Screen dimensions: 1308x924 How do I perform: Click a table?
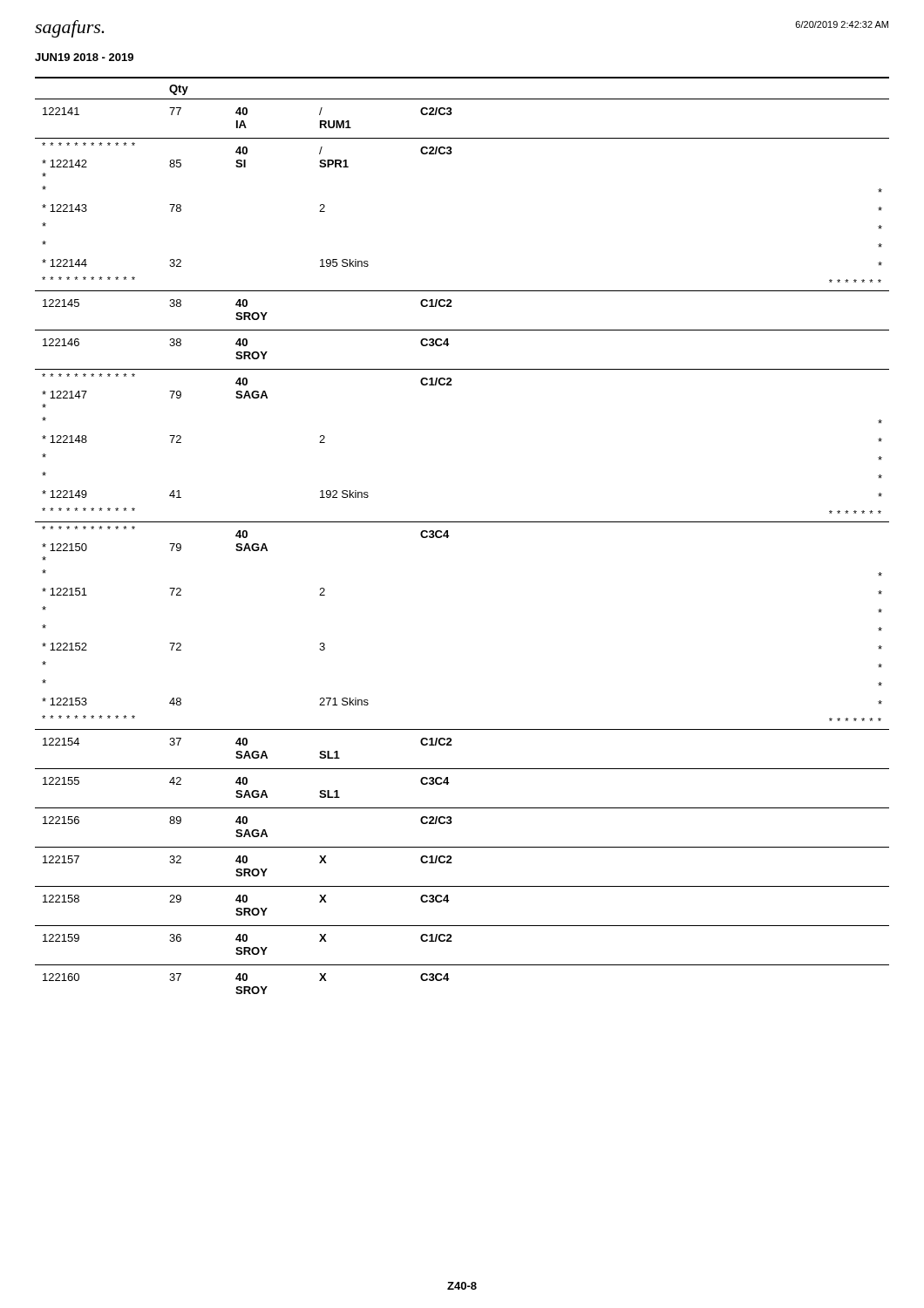tap(462, 540)
